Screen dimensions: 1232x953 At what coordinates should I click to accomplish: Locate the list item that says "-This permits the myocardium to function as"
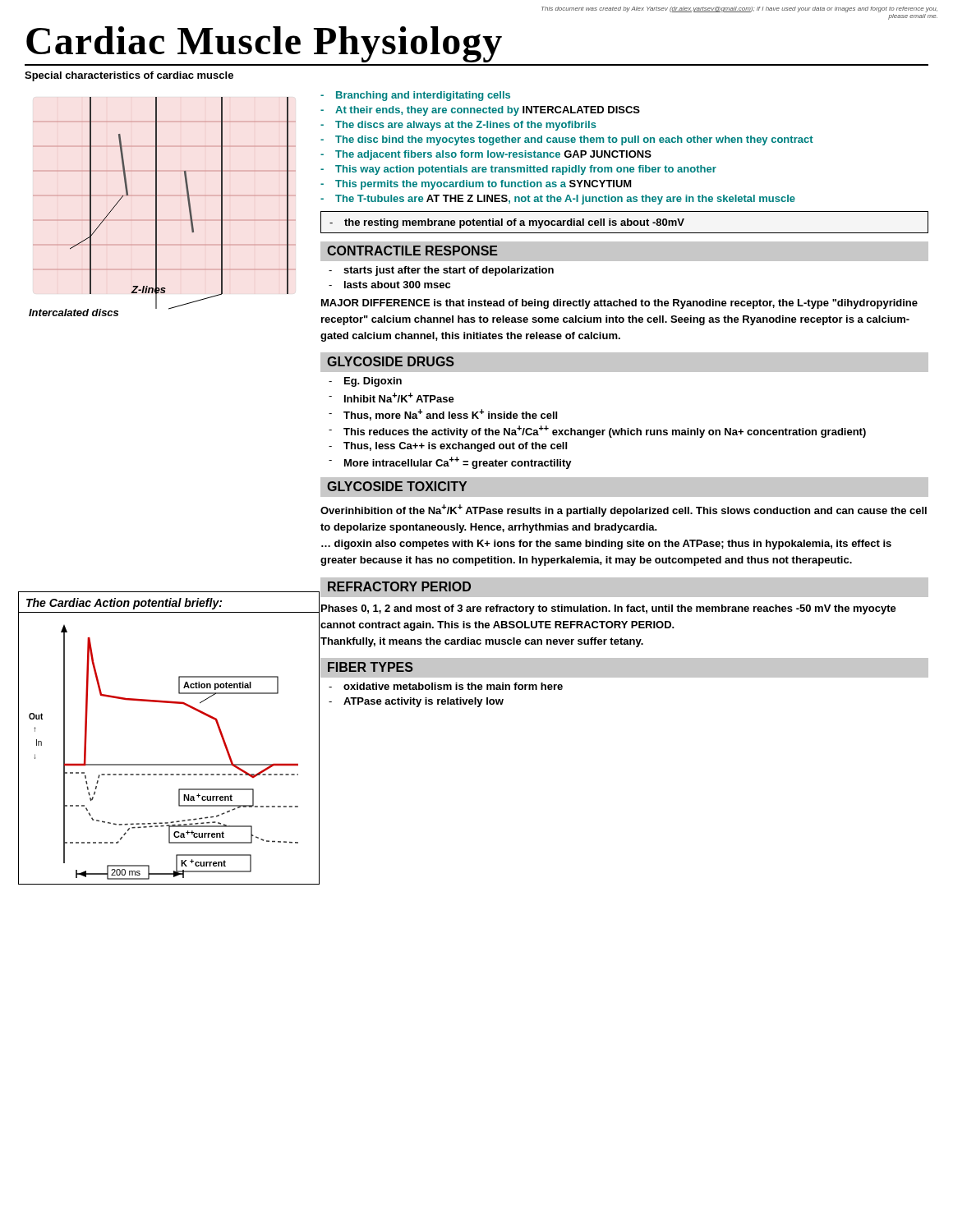click(476, 184)
